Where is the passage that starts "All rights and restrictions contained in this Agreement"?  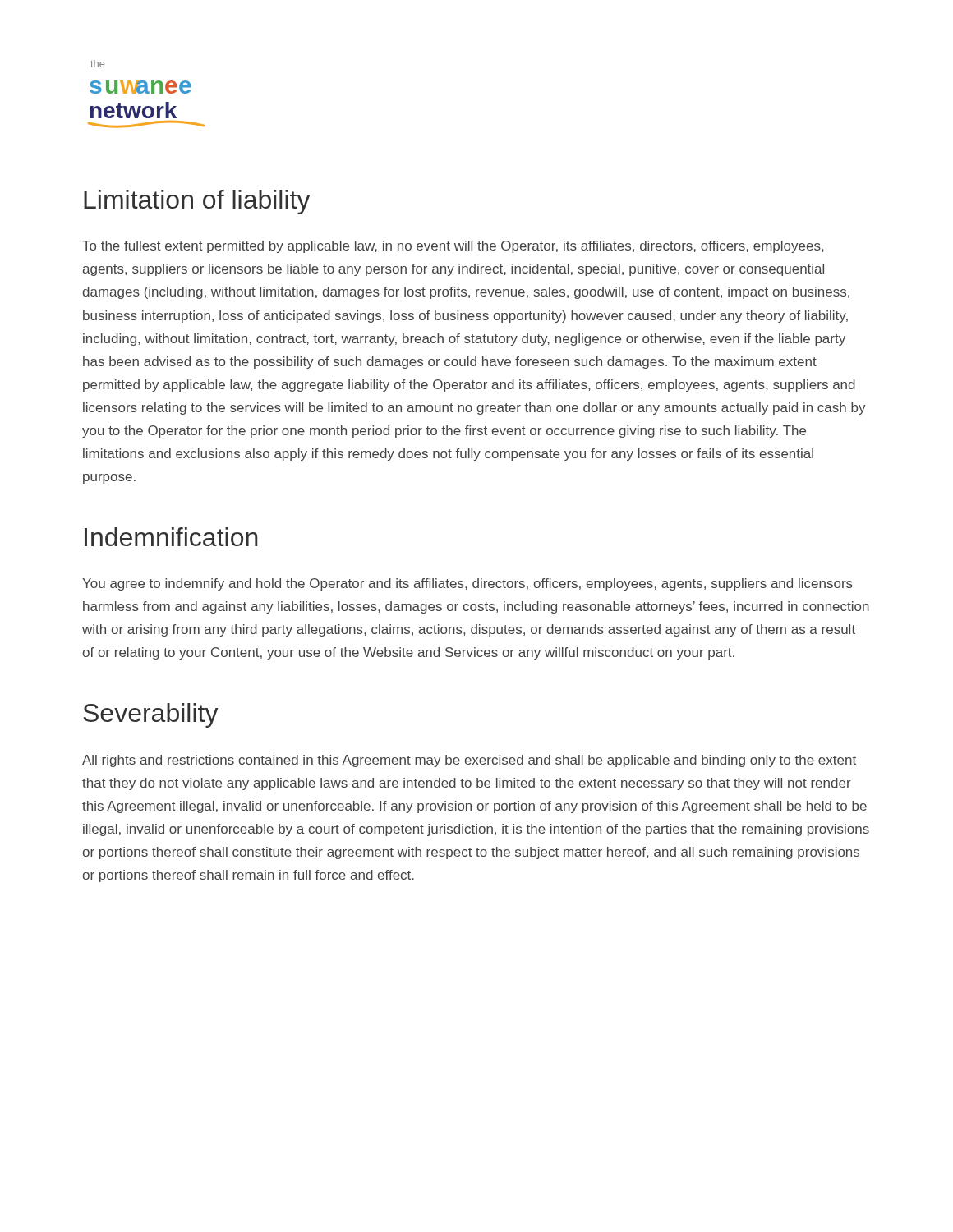[x=476, y=818]
